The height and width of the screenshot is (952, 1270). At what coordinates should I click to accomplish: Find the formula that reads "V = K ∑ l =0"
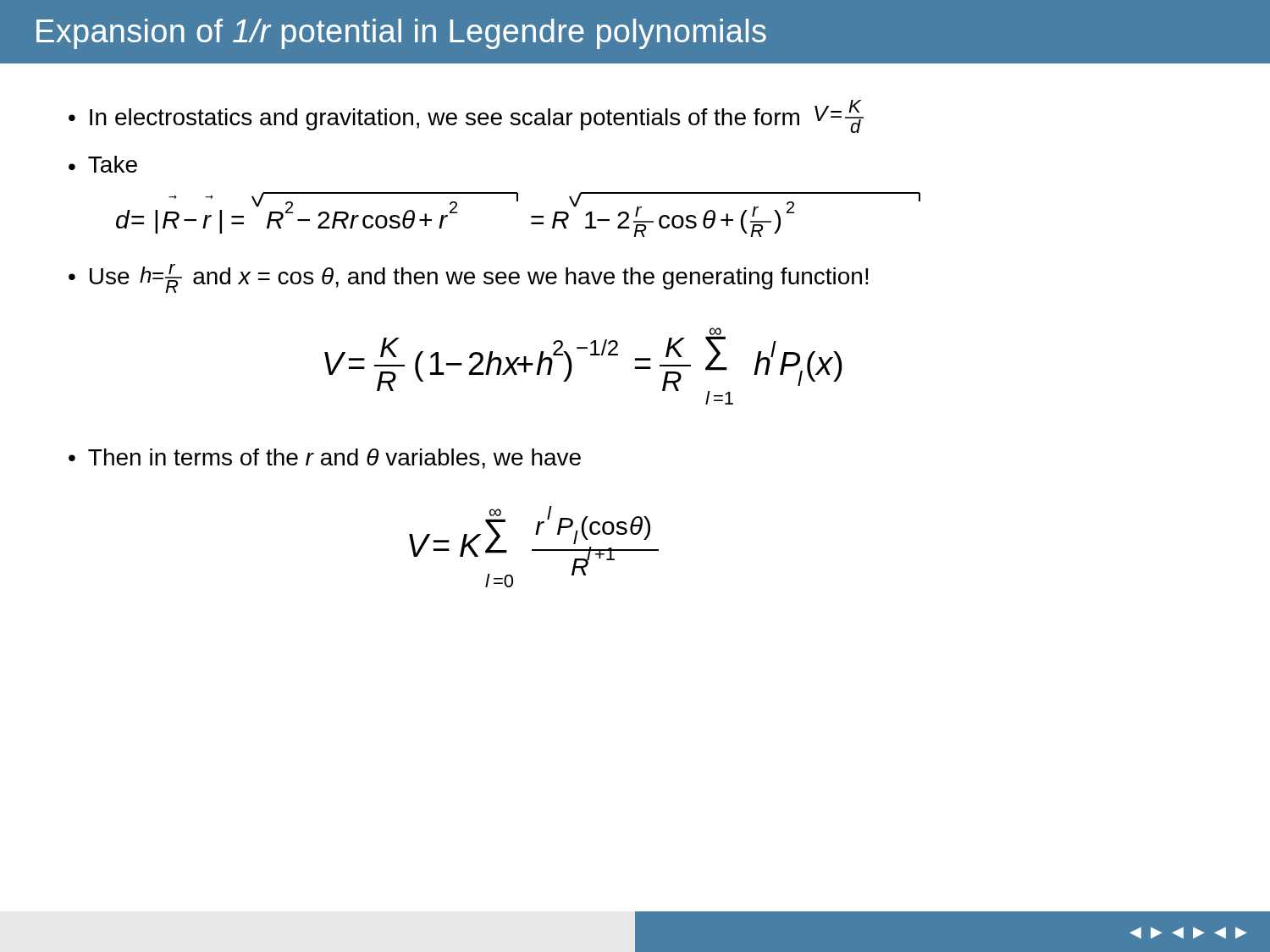635,547
